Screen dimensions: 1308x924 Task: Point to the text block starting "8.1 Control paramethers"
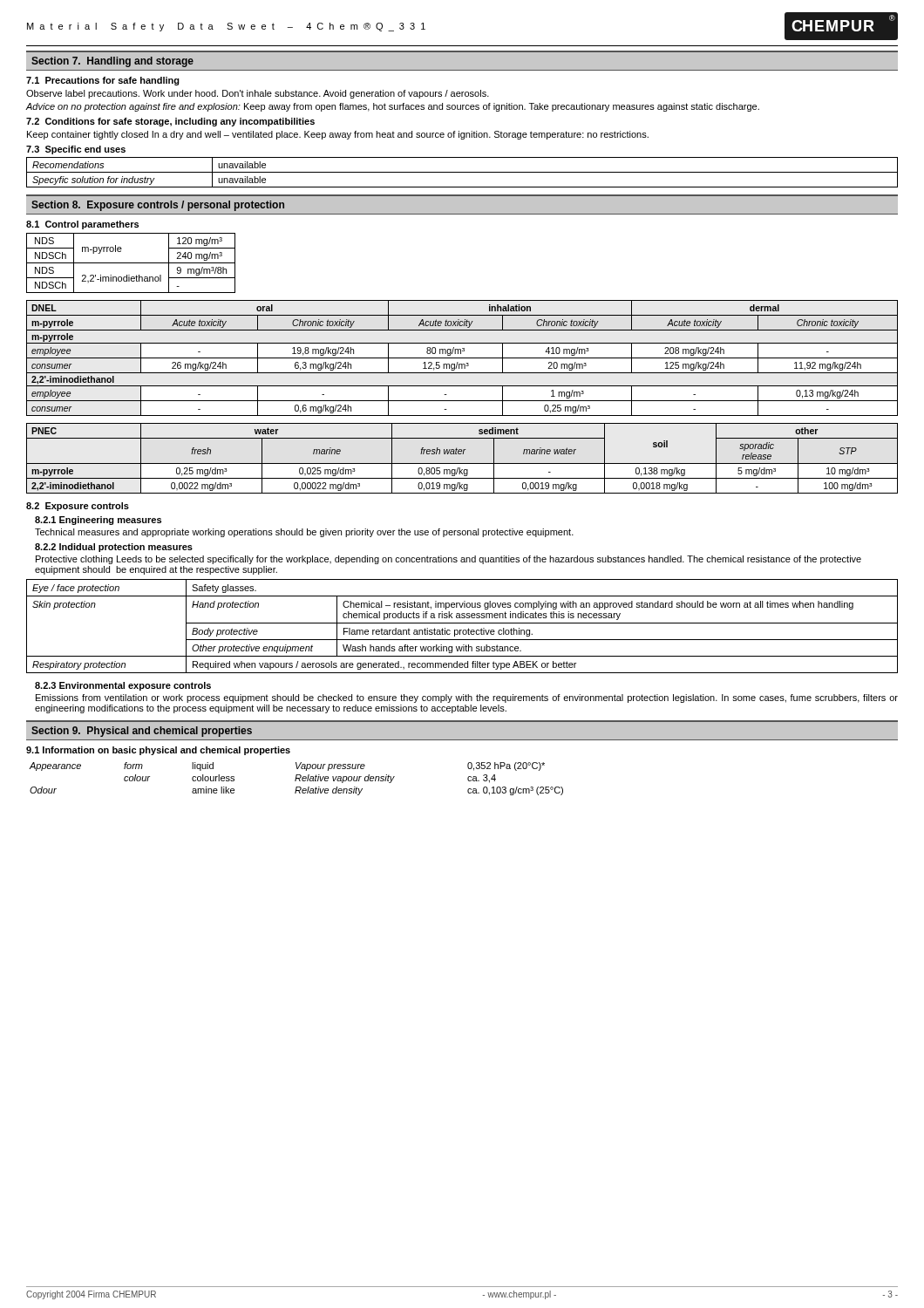point(83,224)
